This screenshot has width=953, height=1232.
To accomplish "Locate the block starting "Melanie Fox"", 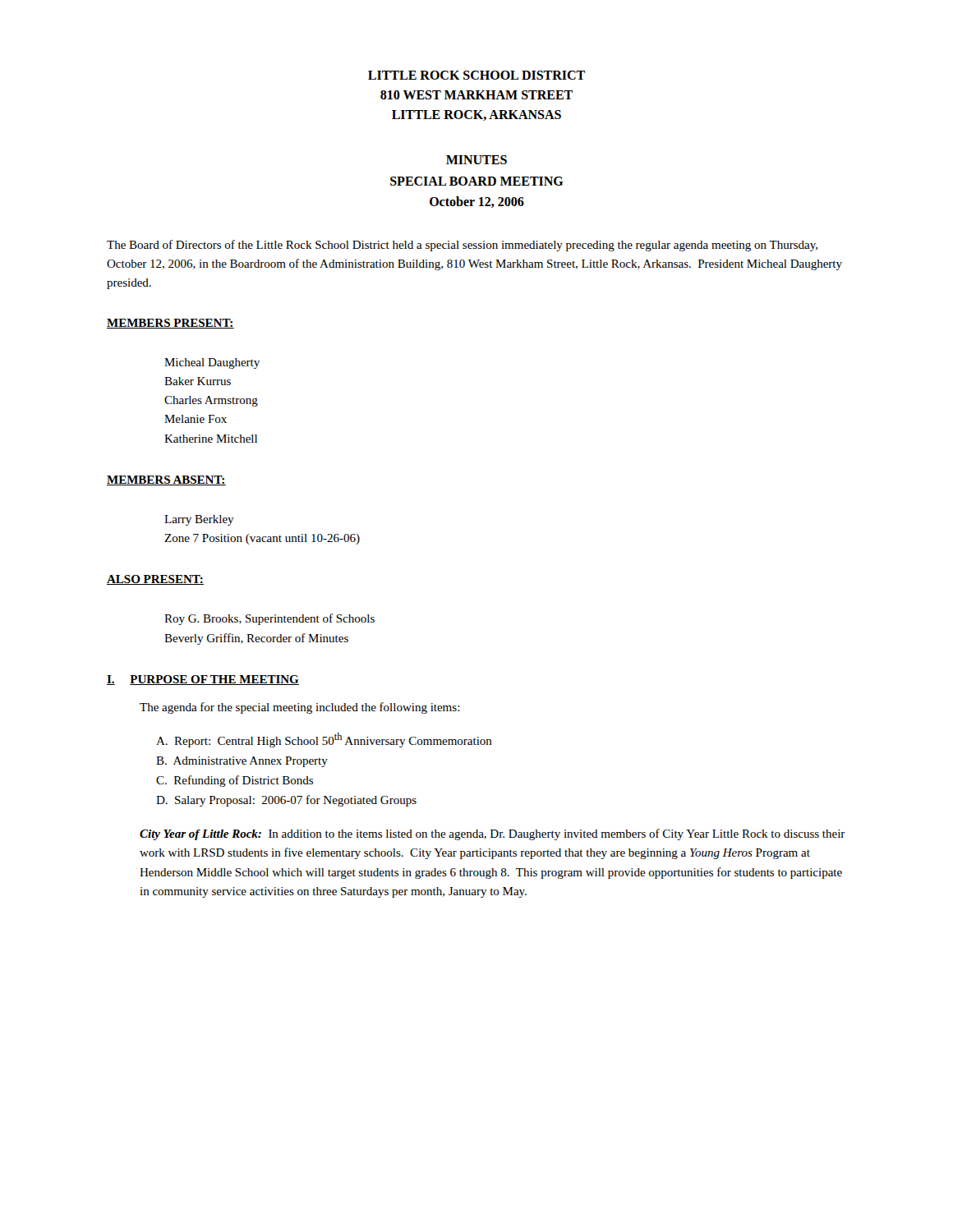I will [196, 419].
